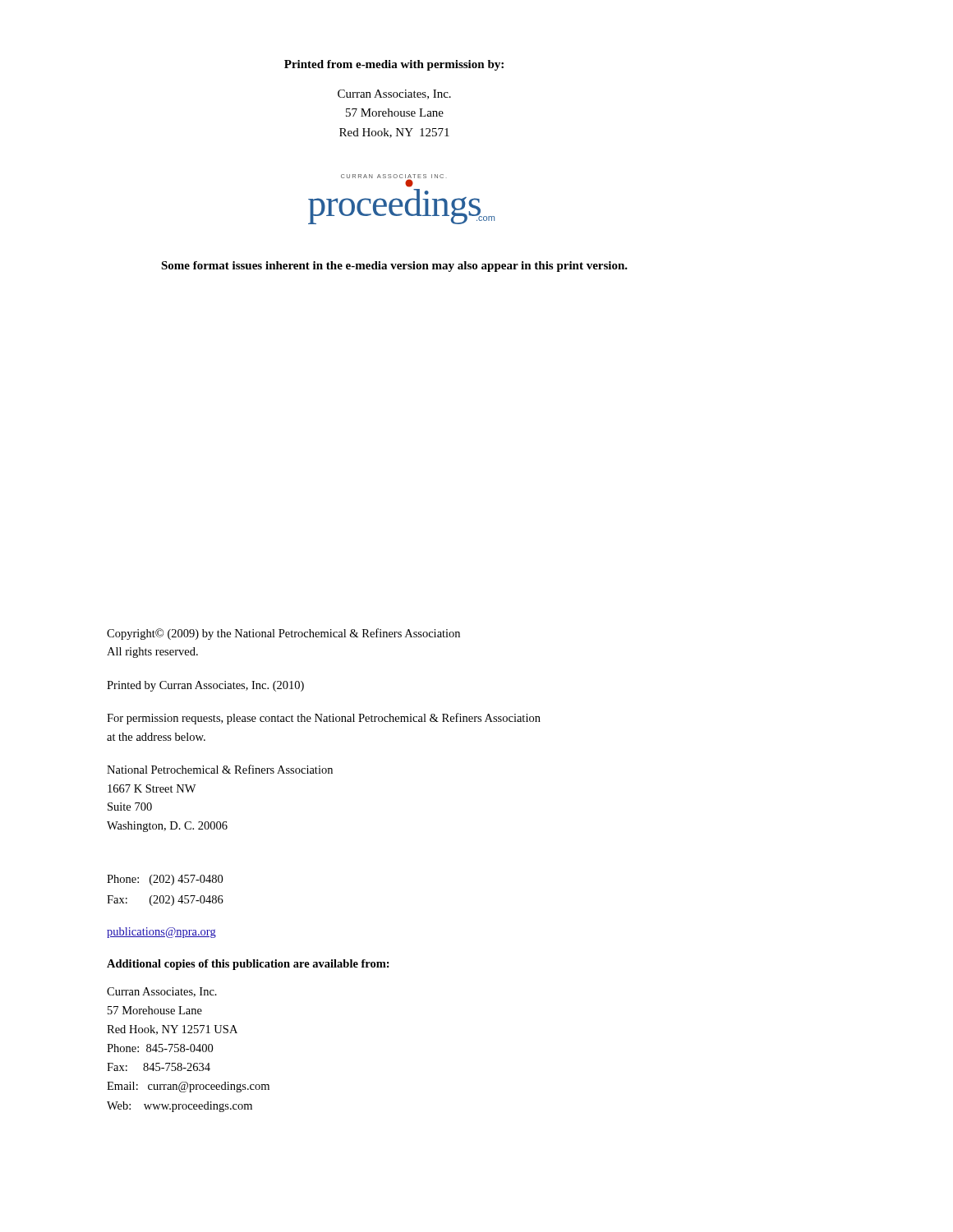Select the text starting "National Petrochemical &"

coord(220,769)
